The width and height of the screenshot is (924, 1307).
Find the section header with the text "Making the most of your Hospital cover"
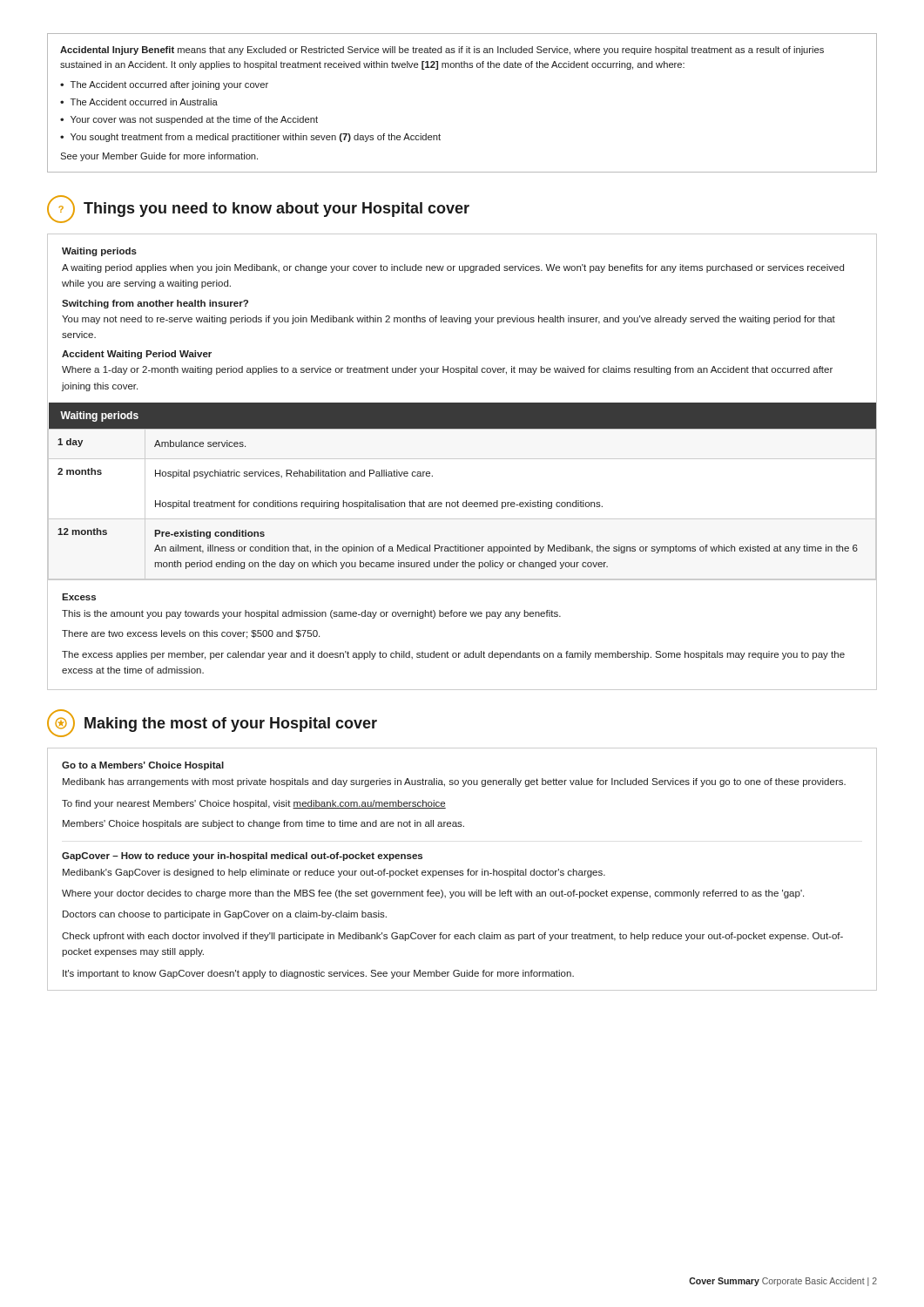(x=212, y=724)
